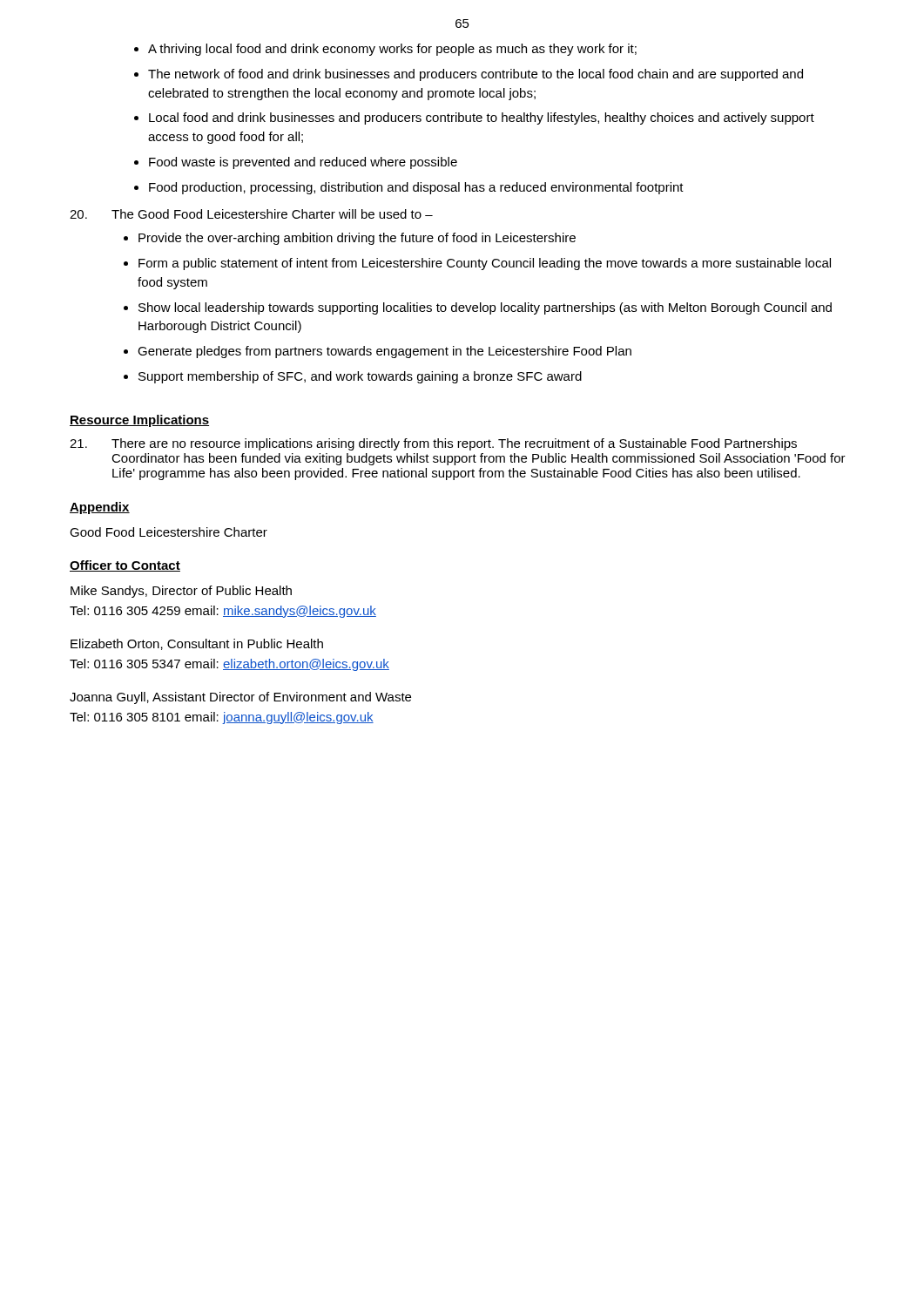Find the text block starting "Local food and drink businesses and"
The image size is (924, 1307).
pyautogui.click(x=481, y=127)
